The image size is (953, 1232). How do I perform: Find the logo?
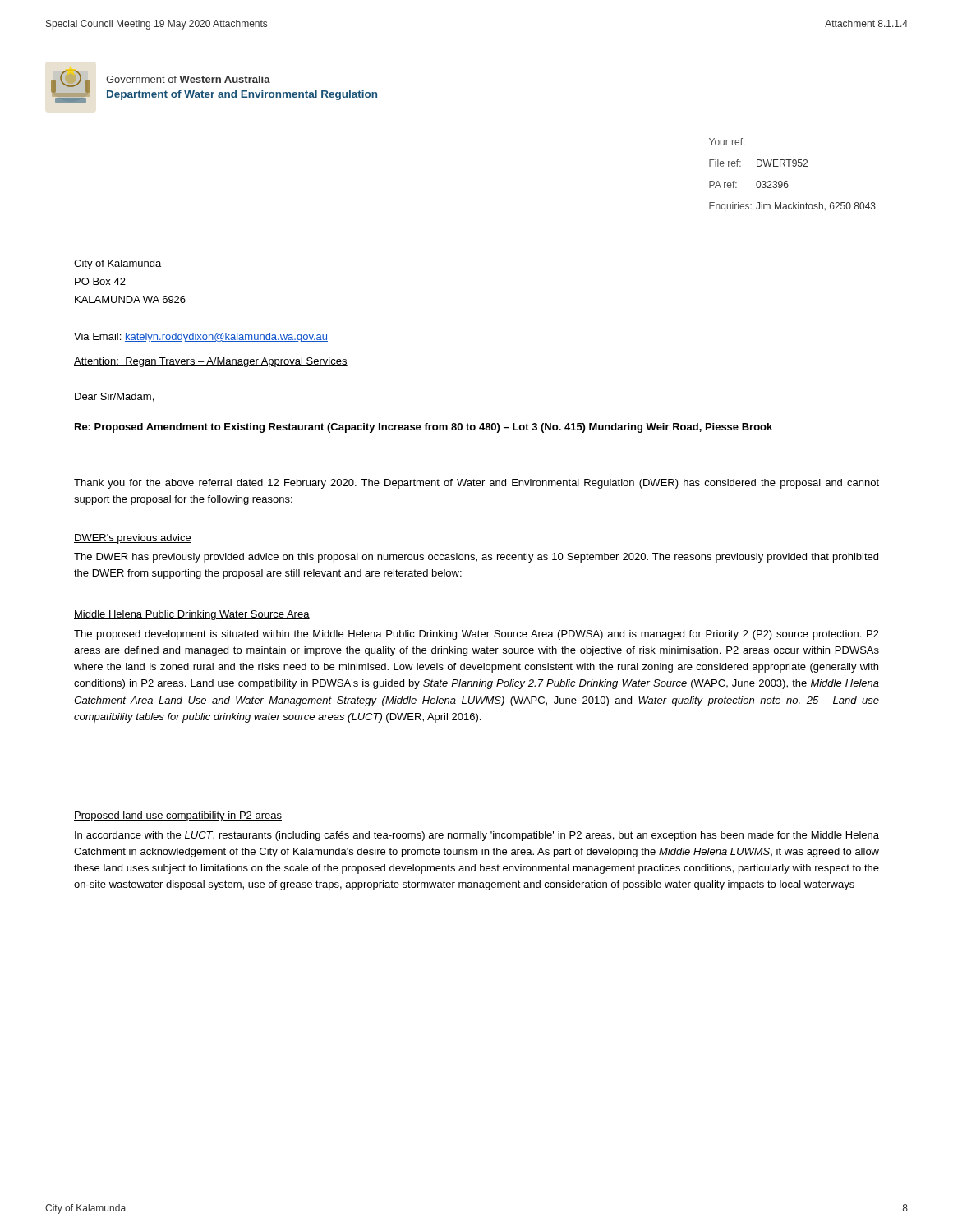coord(212,87)
